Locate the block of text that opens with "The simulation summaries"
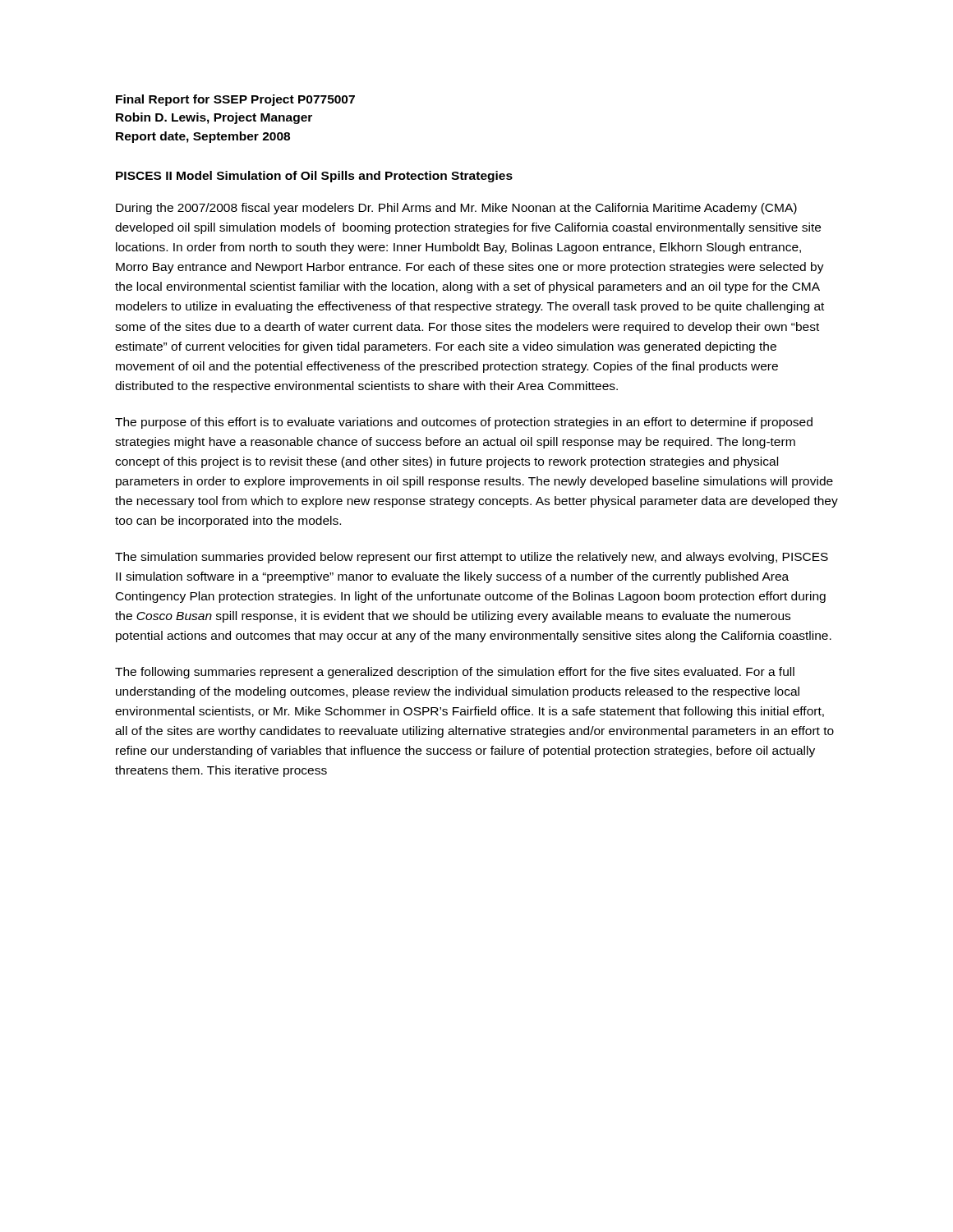The height and width of the screenshot is (1232, 953). coord(474,596)
